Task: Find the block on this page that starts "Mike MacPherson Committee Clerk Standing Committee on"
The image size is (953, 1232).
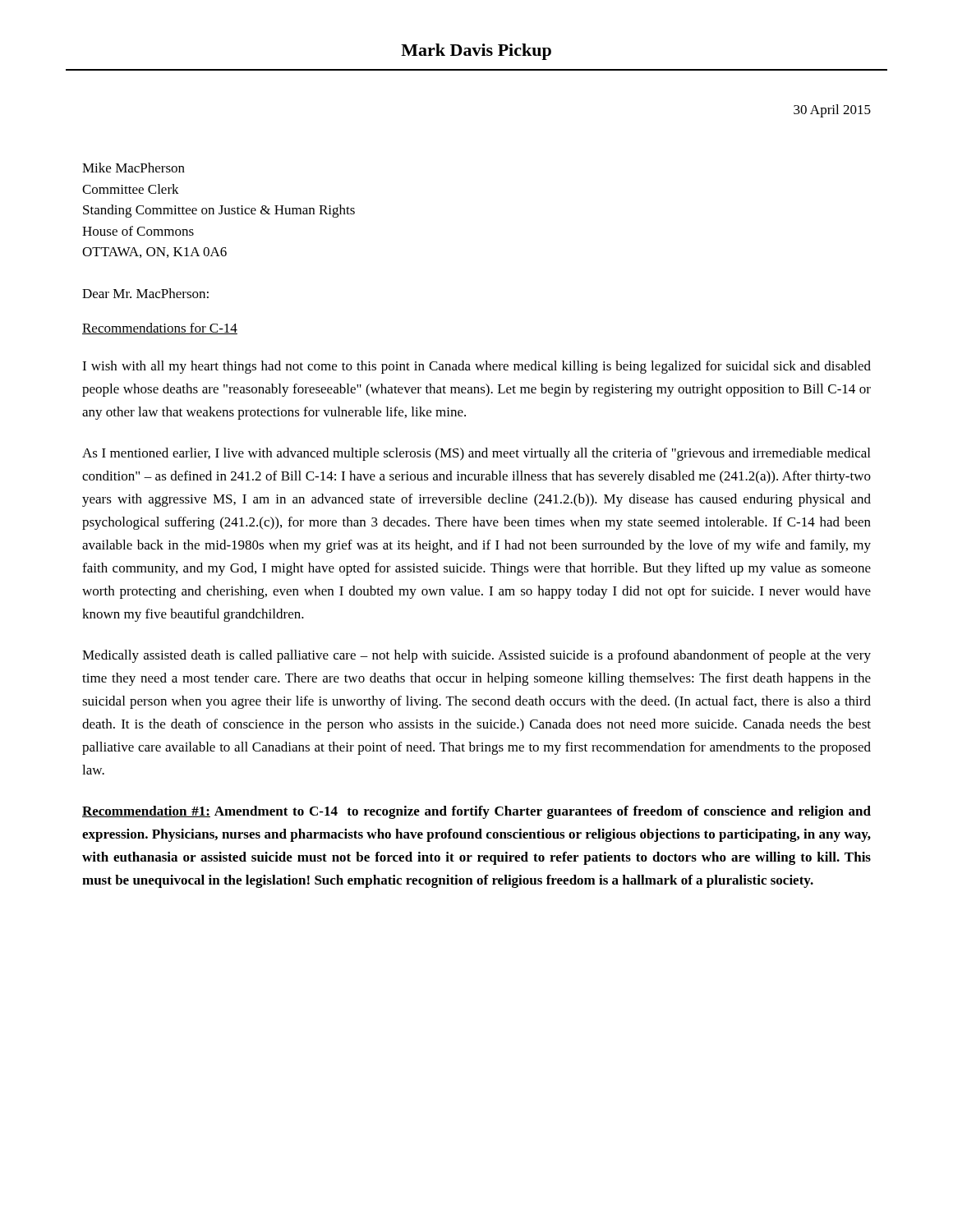Action: click(x=219, y=210)
